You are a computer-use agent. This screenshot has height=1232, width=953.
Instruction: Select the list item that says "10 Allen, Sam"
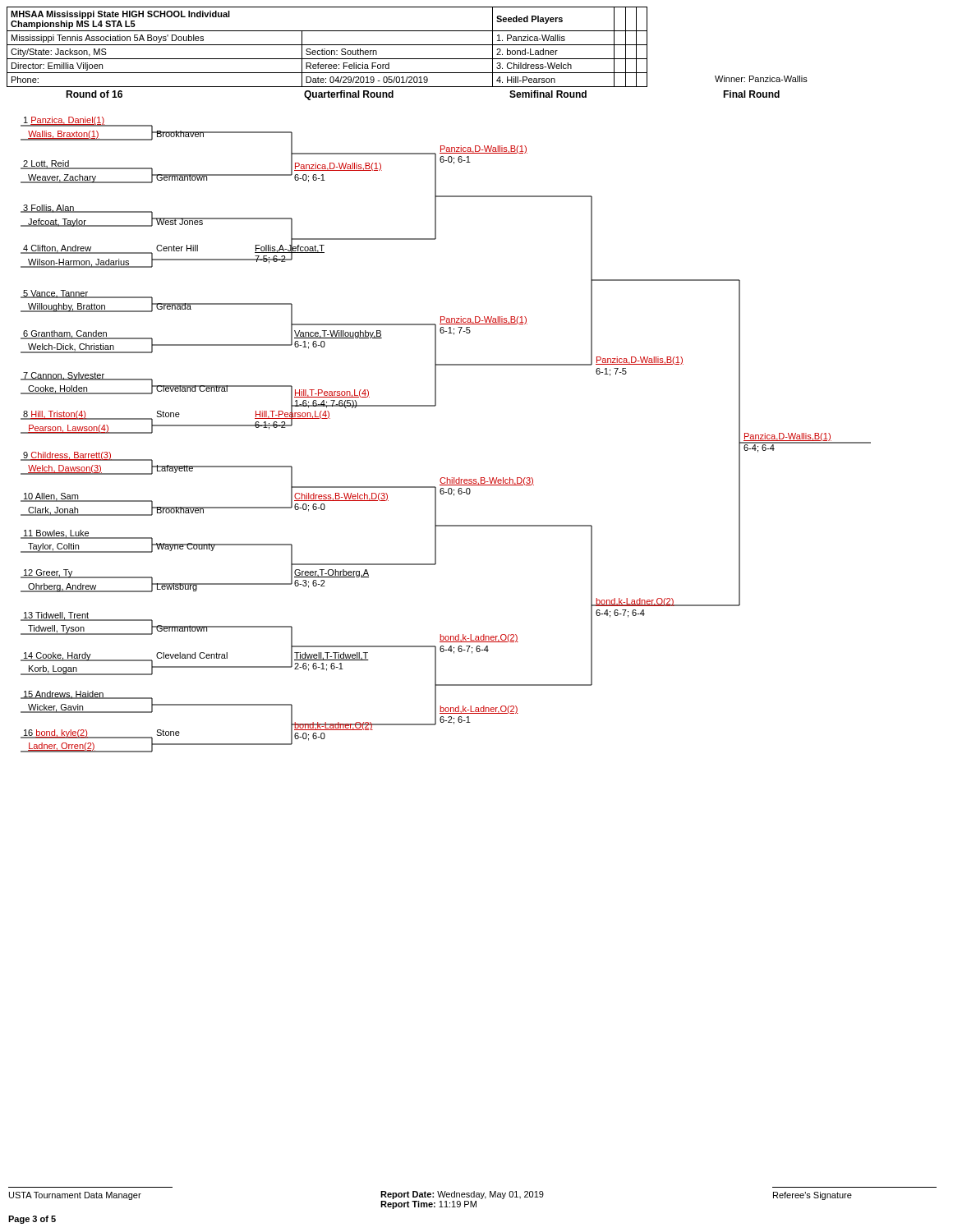51,496
